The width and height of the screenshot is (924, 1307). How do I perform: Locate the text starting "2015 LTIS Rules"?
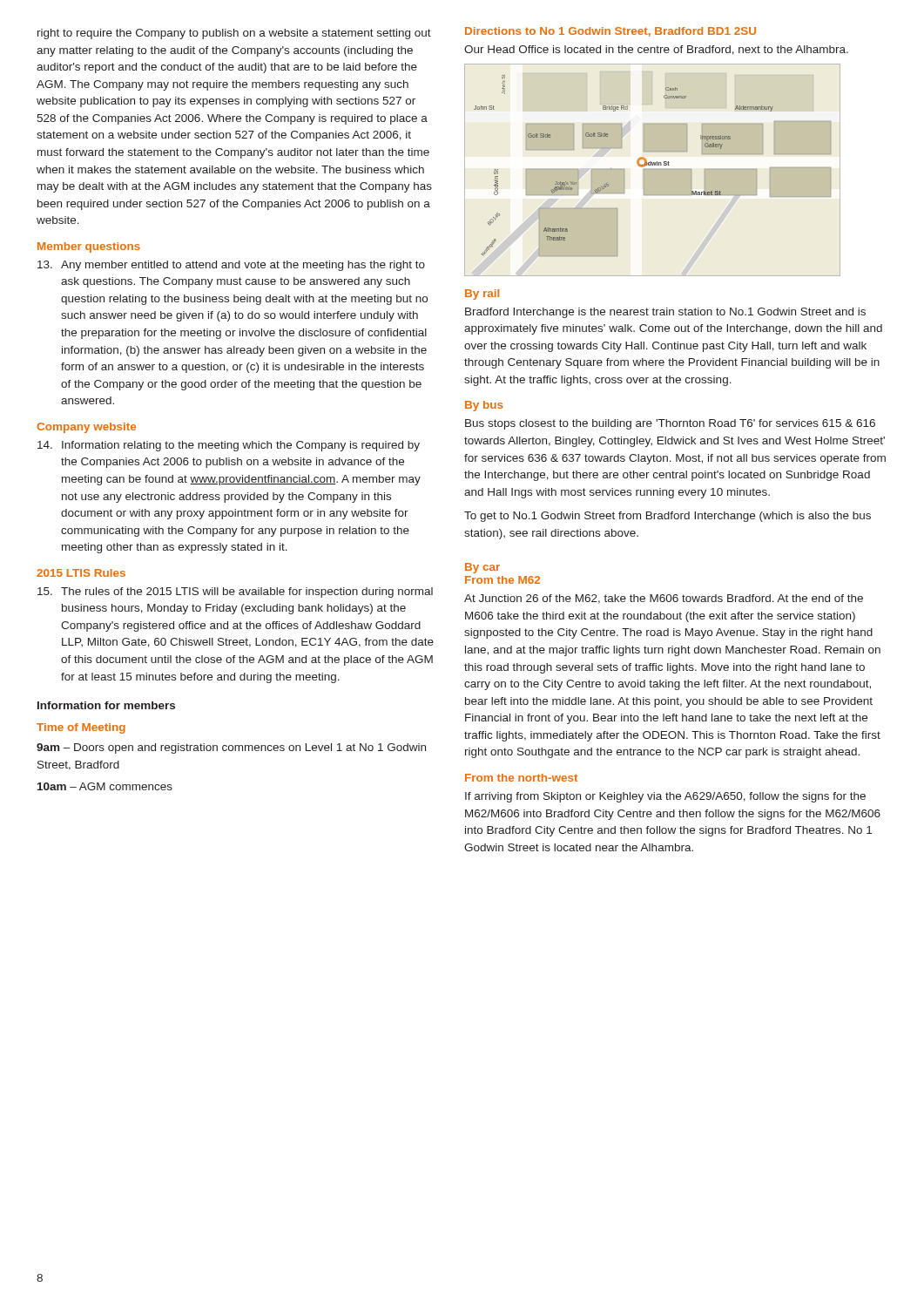(81, 573)
